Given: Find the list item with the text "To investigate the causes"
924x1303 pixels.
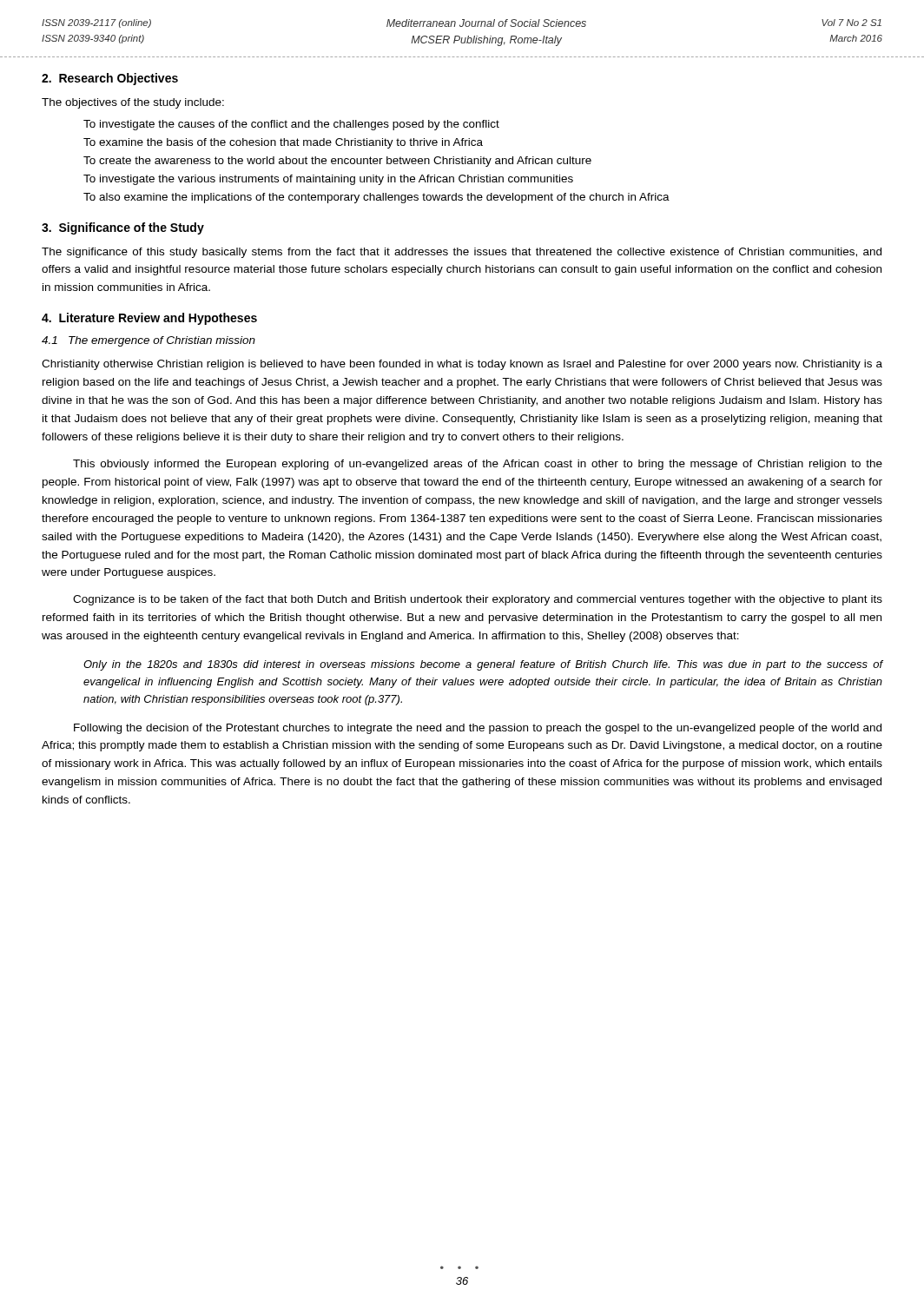Looking at the screenshot, I should pos(291,124).
